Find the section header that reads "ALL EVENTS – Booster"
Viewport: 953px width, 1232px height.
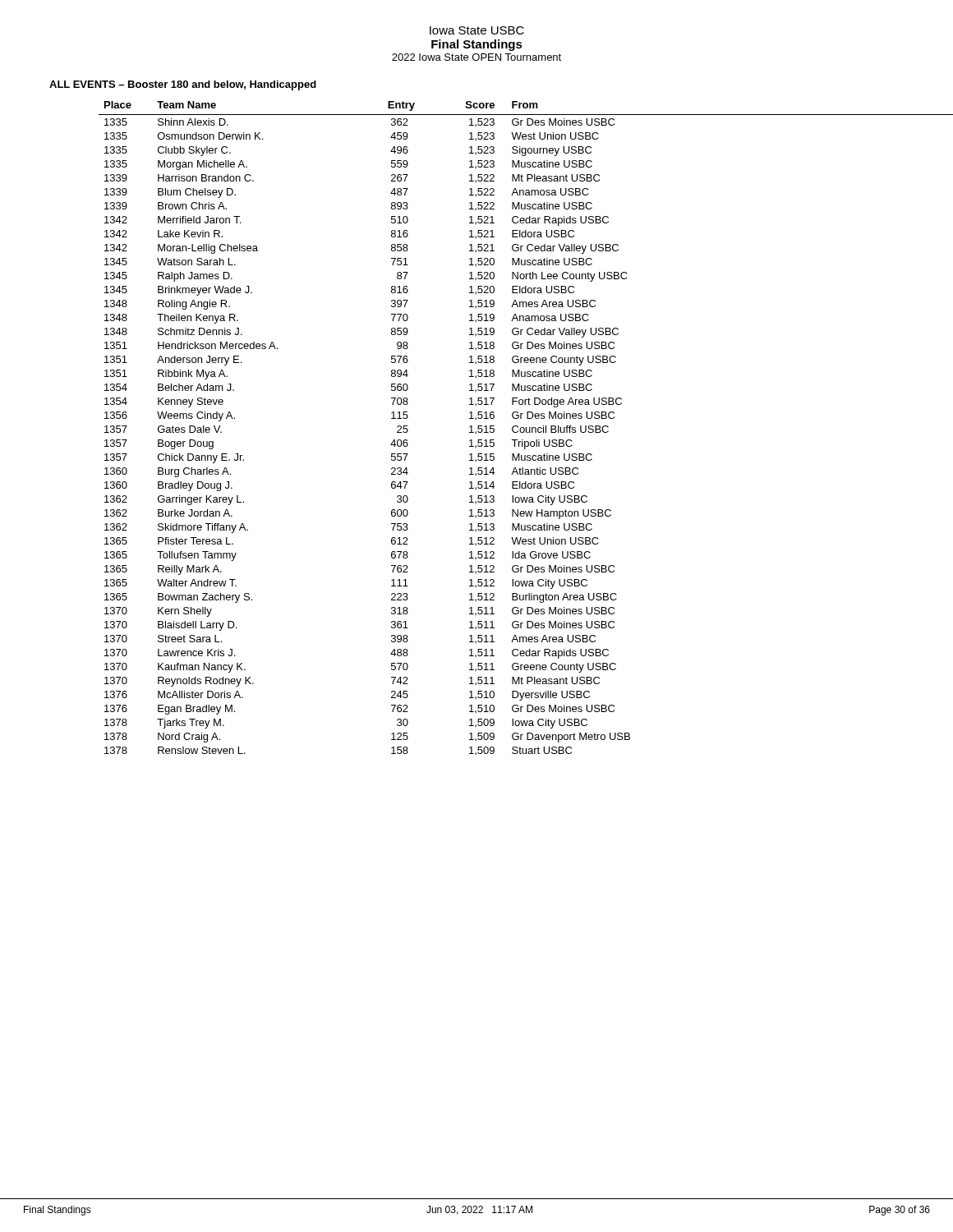[183, 84]
